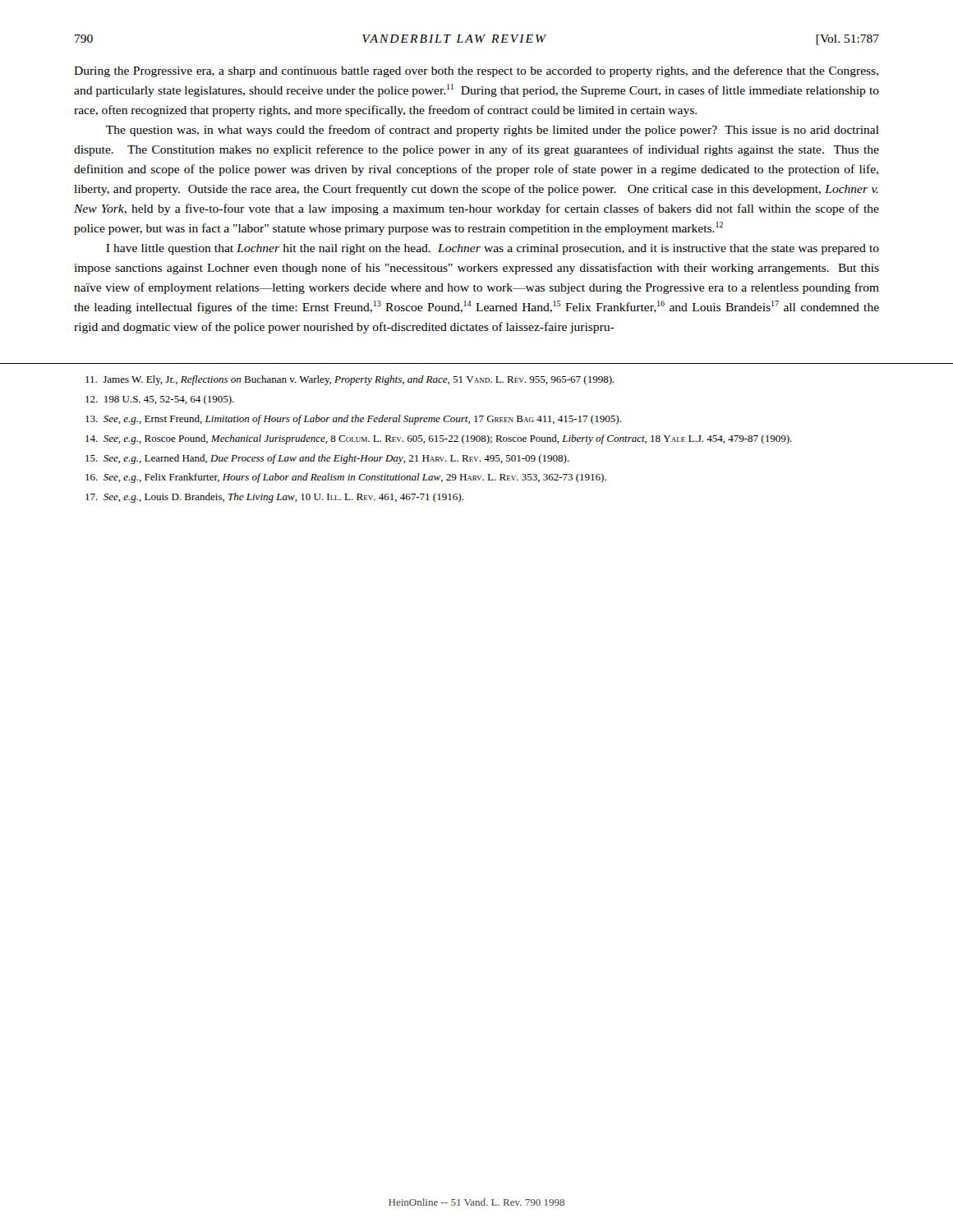Select the footnote that says "See, e.g., Louis D."
Screen dimensions: 1232x953
[269, 497]
